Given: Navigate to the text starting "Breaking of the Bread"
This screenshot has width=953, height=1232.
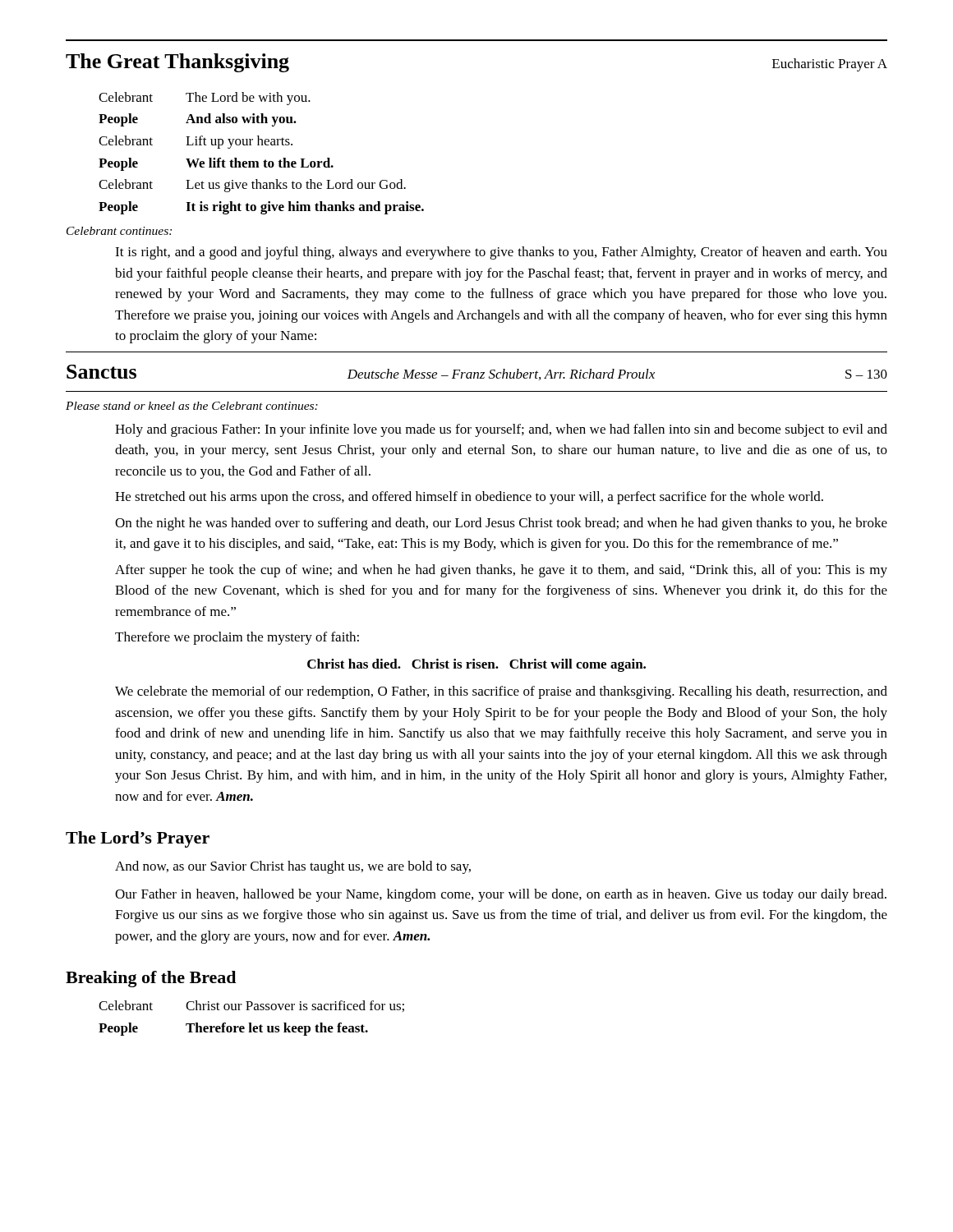Looking at the screenshot, I should 151,977.
